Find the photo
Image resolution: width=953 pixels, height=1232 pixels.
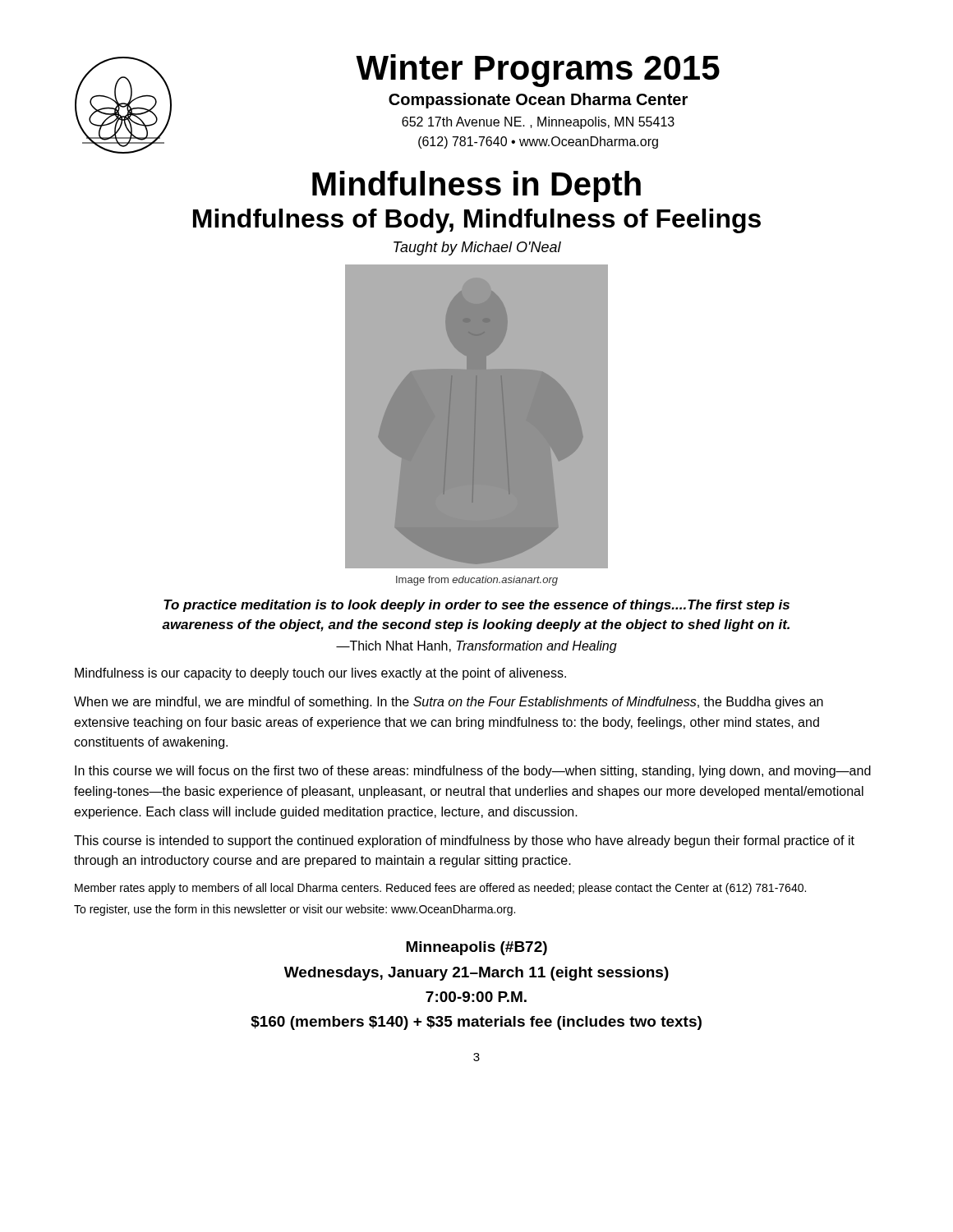pyautogui.click(x=476, y=418)
